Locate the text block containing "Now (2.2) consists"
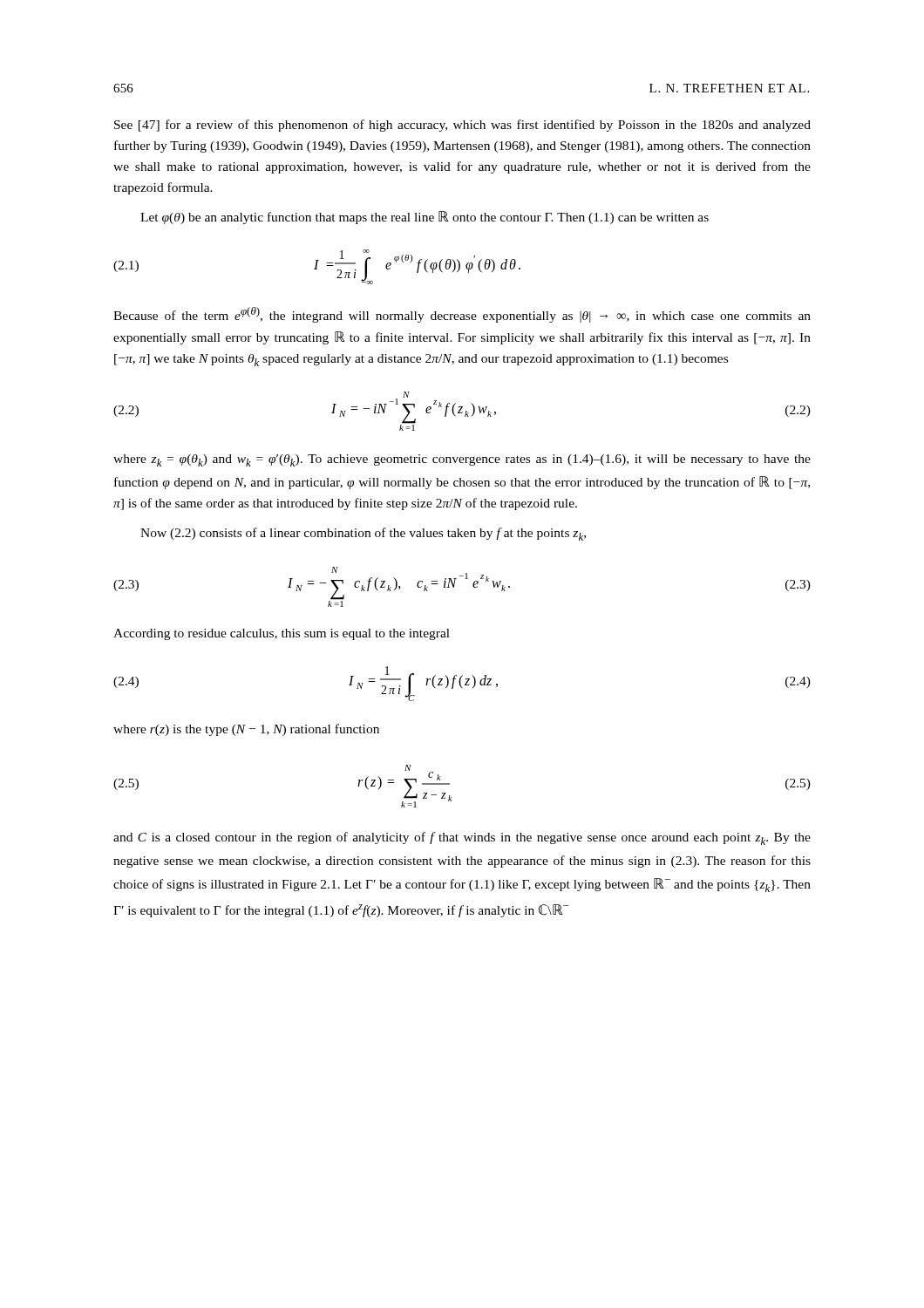This screenshot has width=924, height=1308. click(462, 534)
